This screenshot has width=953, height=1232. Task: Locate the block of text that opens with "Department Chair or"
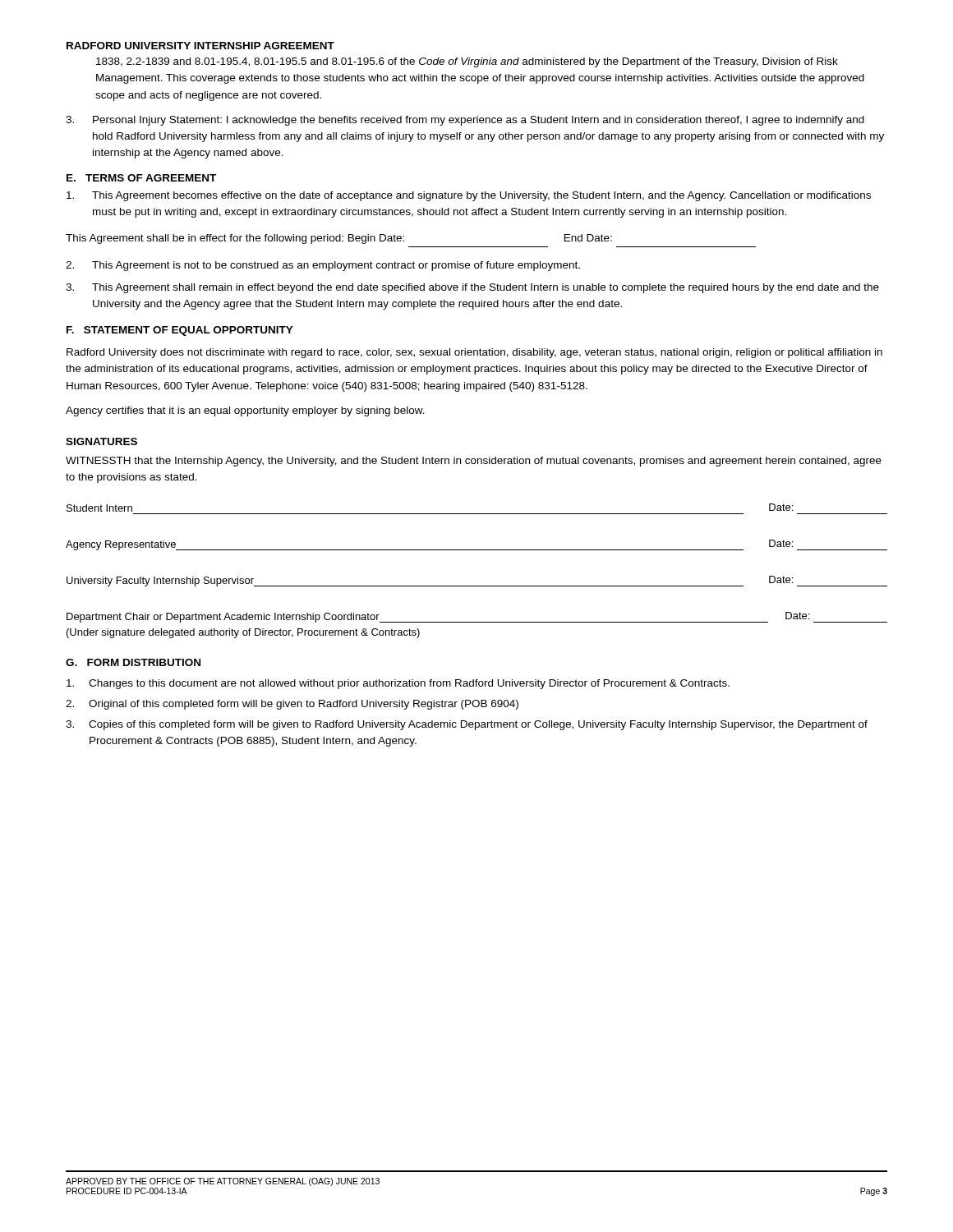click(476, 616)
